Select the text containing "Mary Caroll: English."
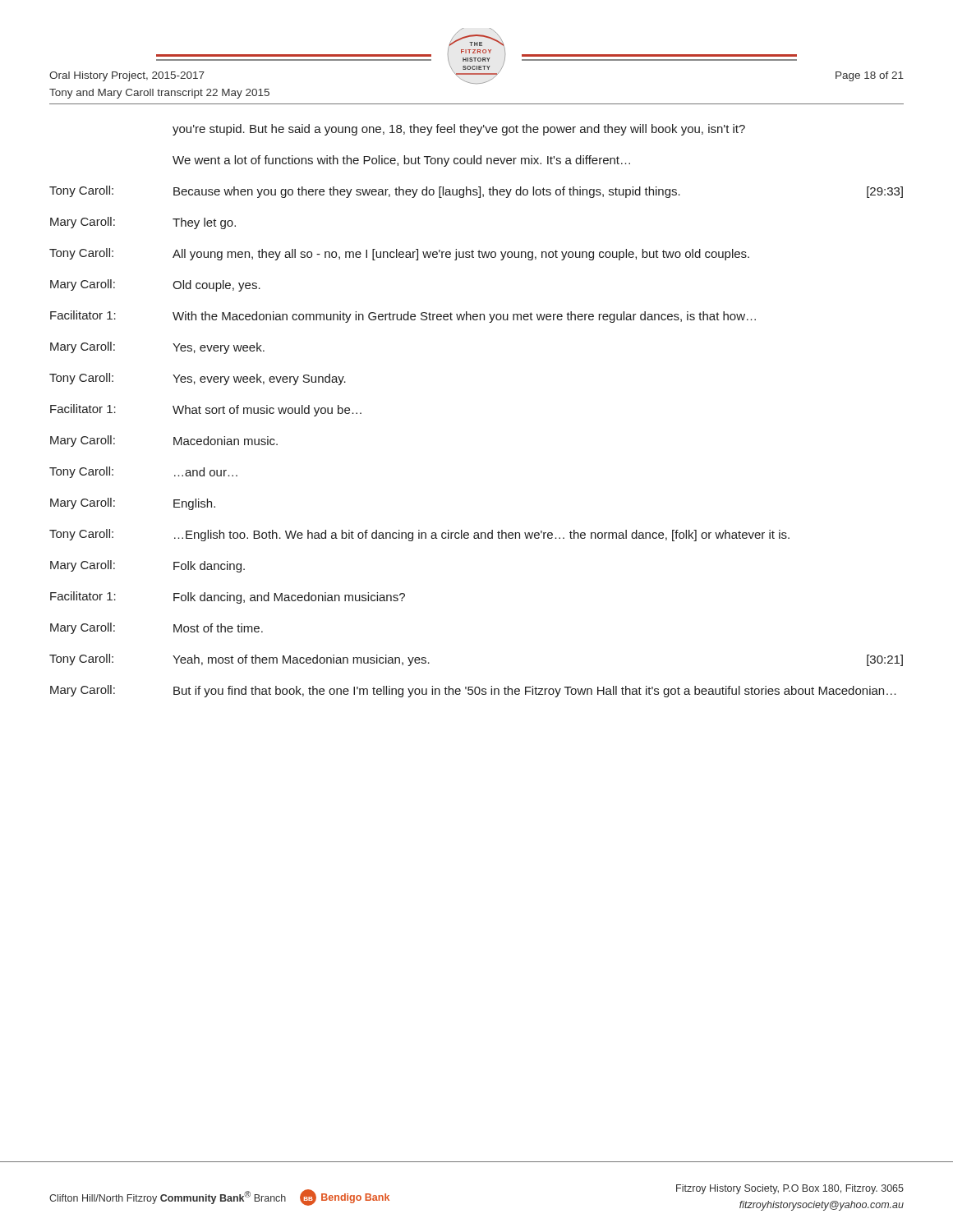This screenshot has width=953, height=1232. [x=84, y=506]
